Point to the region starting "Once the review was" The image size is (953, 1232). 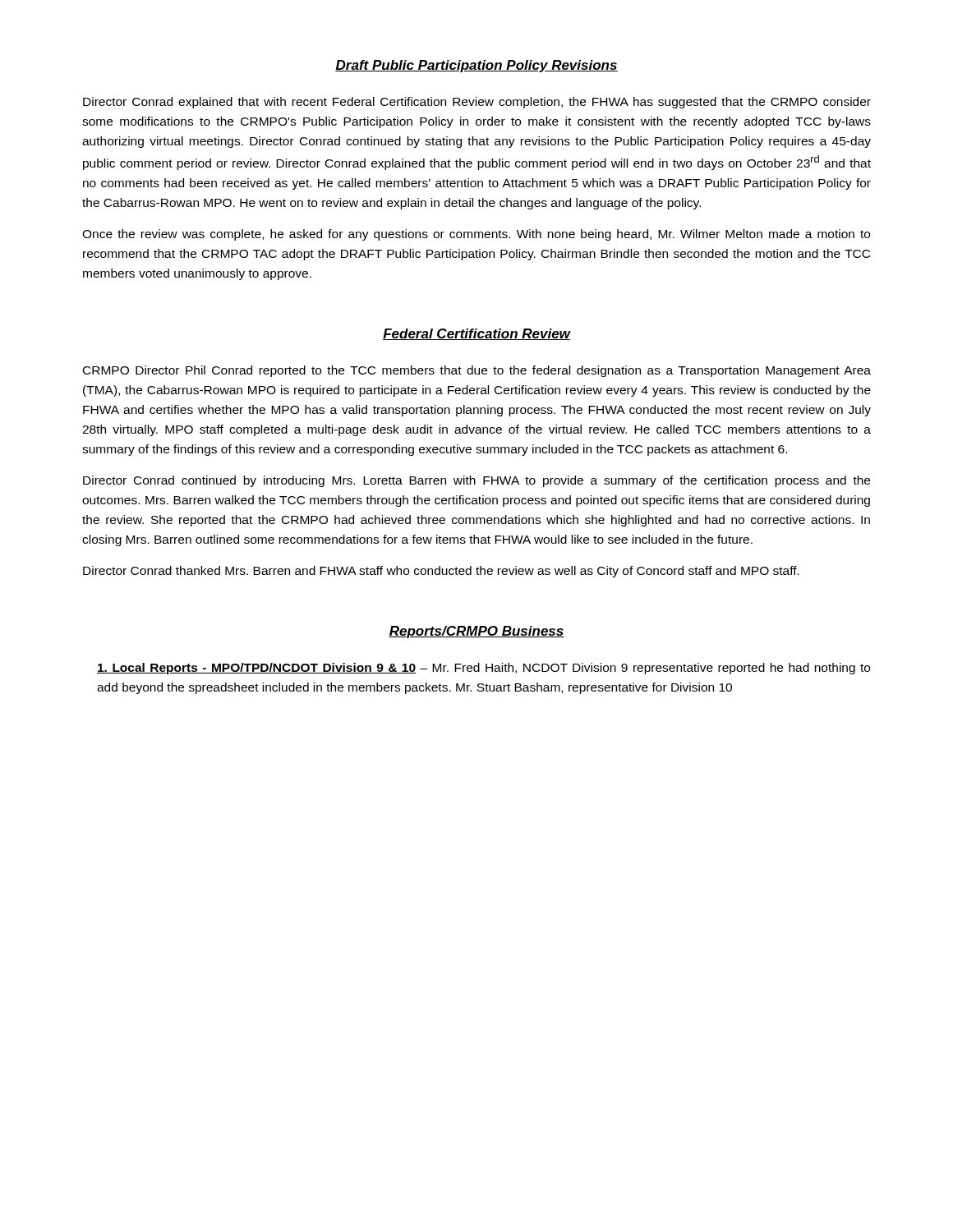[x=476, y=254]
